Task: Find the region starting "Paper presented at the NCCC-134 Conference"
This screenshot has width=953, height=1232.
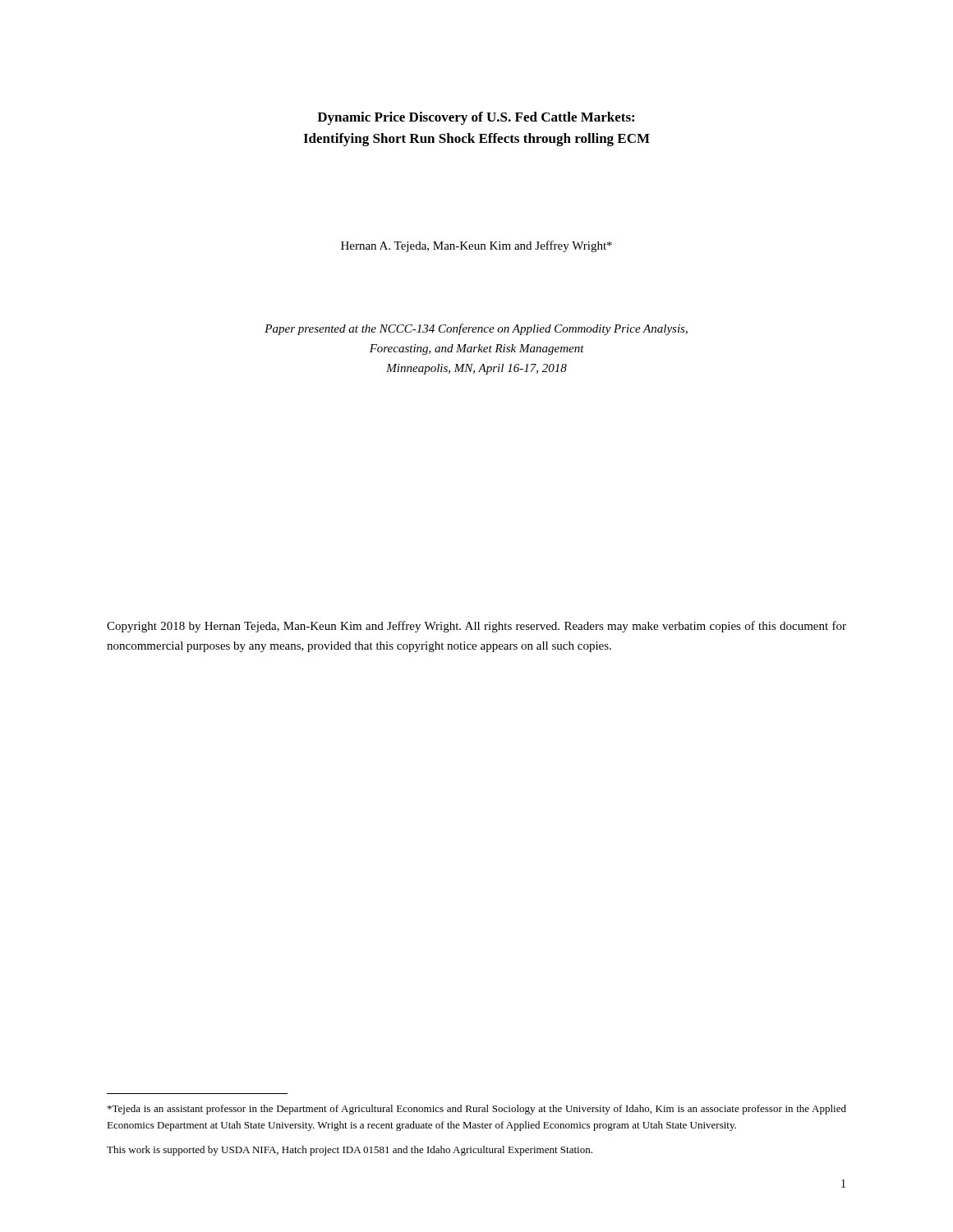Action: (x=476, y=348)
